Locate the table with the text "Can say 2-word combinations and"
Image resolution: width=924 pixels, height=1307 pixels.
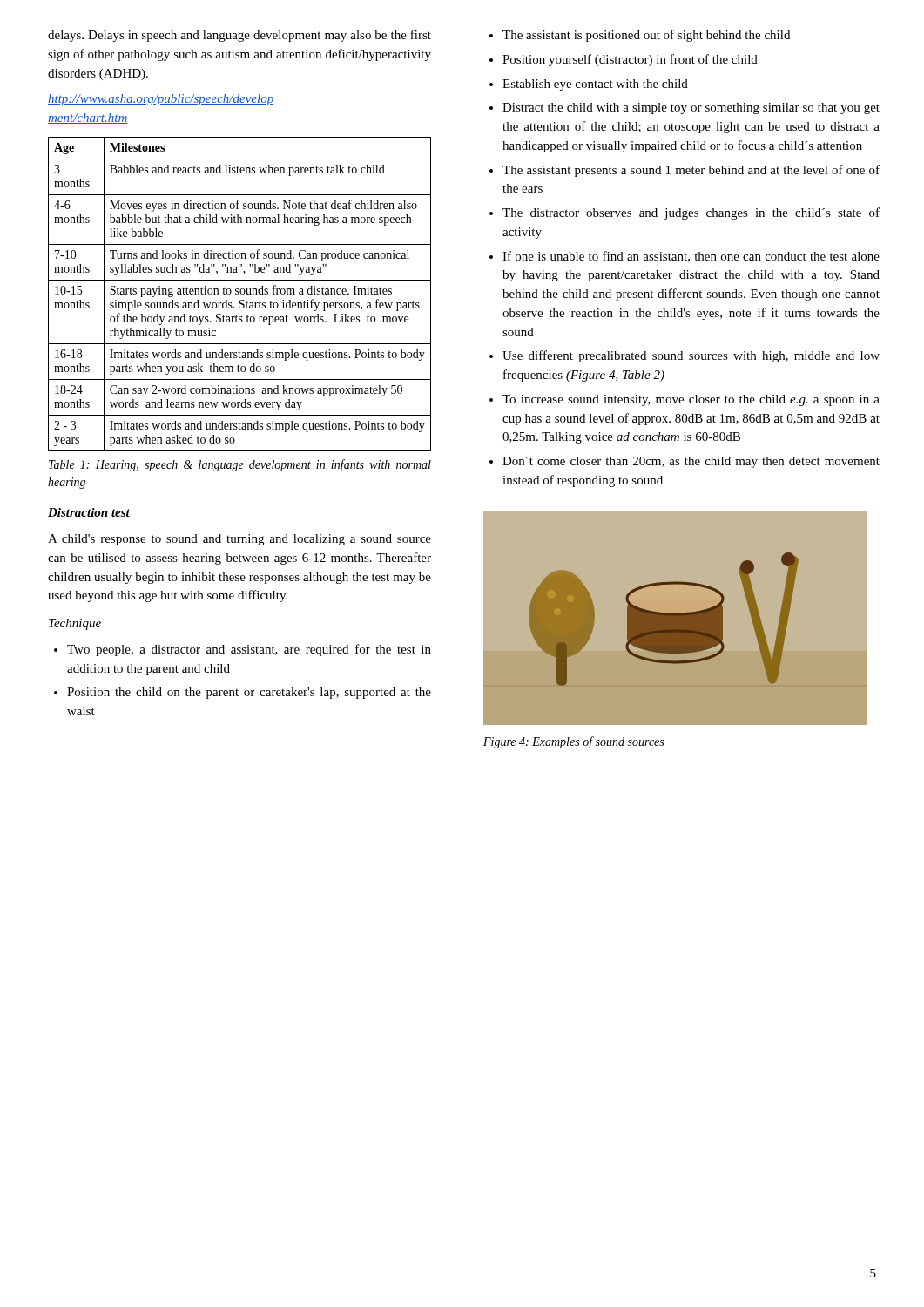pyautogui.click(x=239, y=294)
